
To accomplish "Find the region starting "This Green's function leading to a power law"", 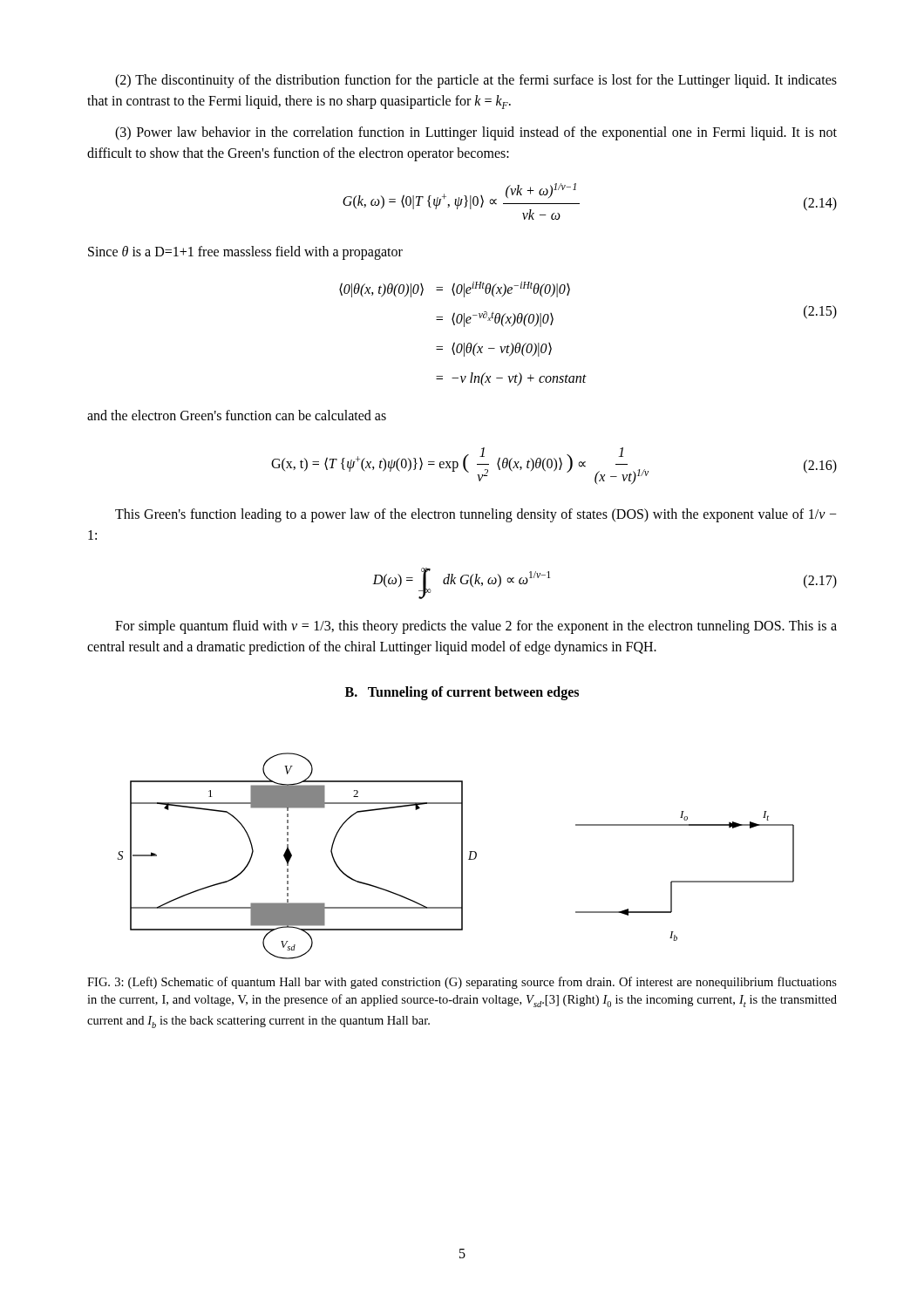I will point(462,524).
